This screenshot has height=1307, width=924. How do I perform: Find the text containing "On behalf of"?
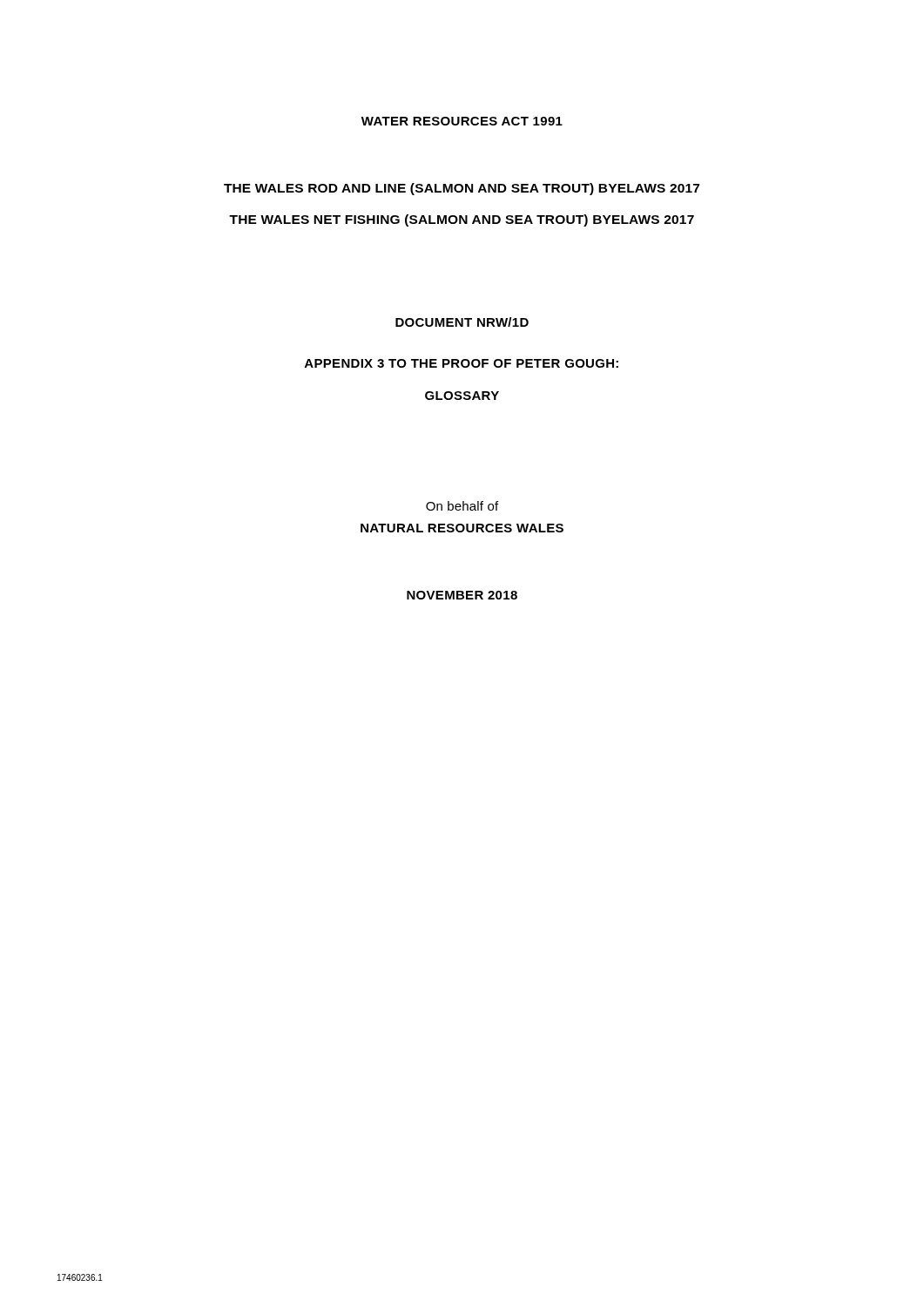pyautogui.click(x=462, y=506)
